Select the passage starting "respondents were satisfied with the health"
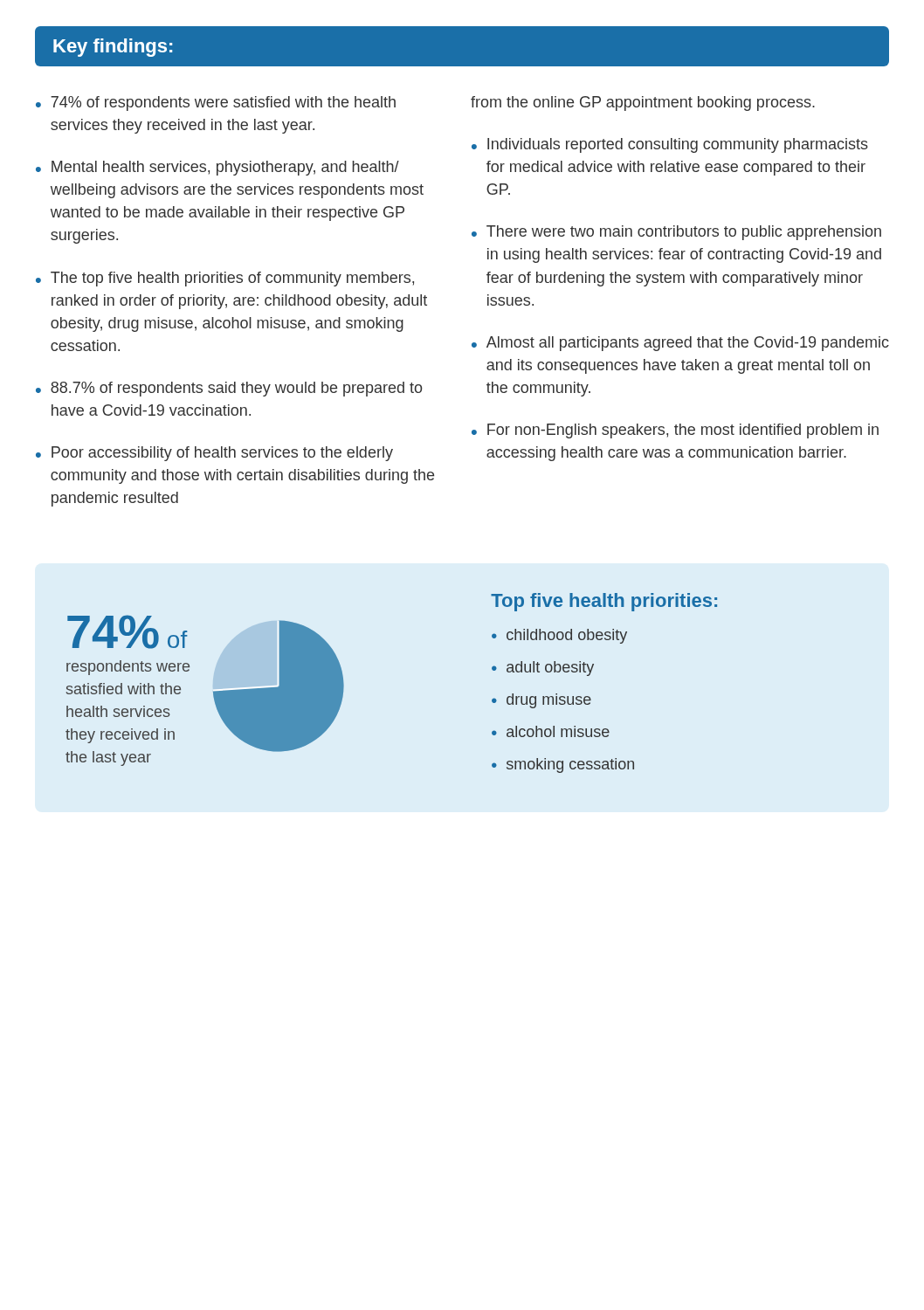 point(128,712)
